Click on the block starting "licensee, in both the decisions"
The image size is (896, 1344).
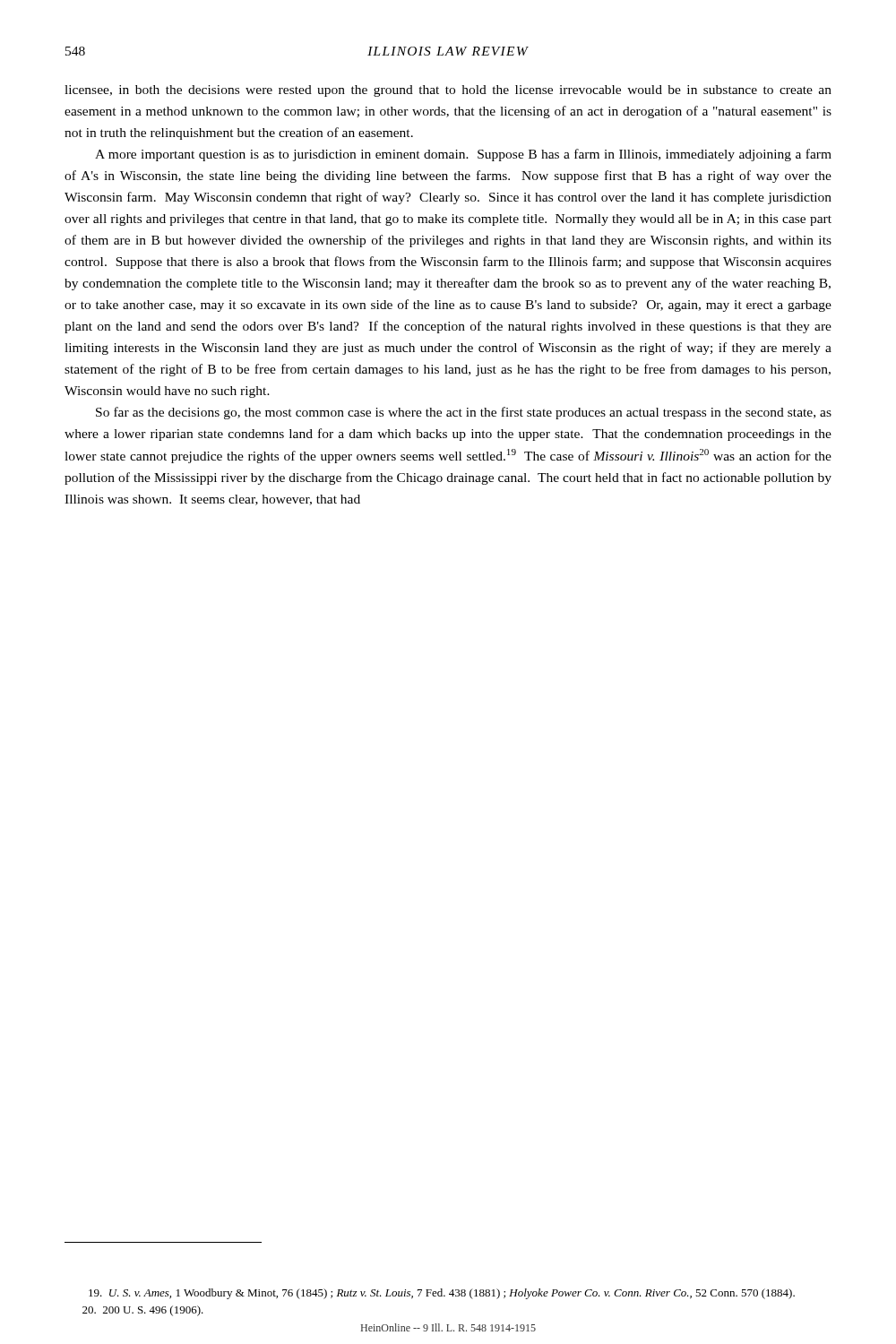click(448, 111)
